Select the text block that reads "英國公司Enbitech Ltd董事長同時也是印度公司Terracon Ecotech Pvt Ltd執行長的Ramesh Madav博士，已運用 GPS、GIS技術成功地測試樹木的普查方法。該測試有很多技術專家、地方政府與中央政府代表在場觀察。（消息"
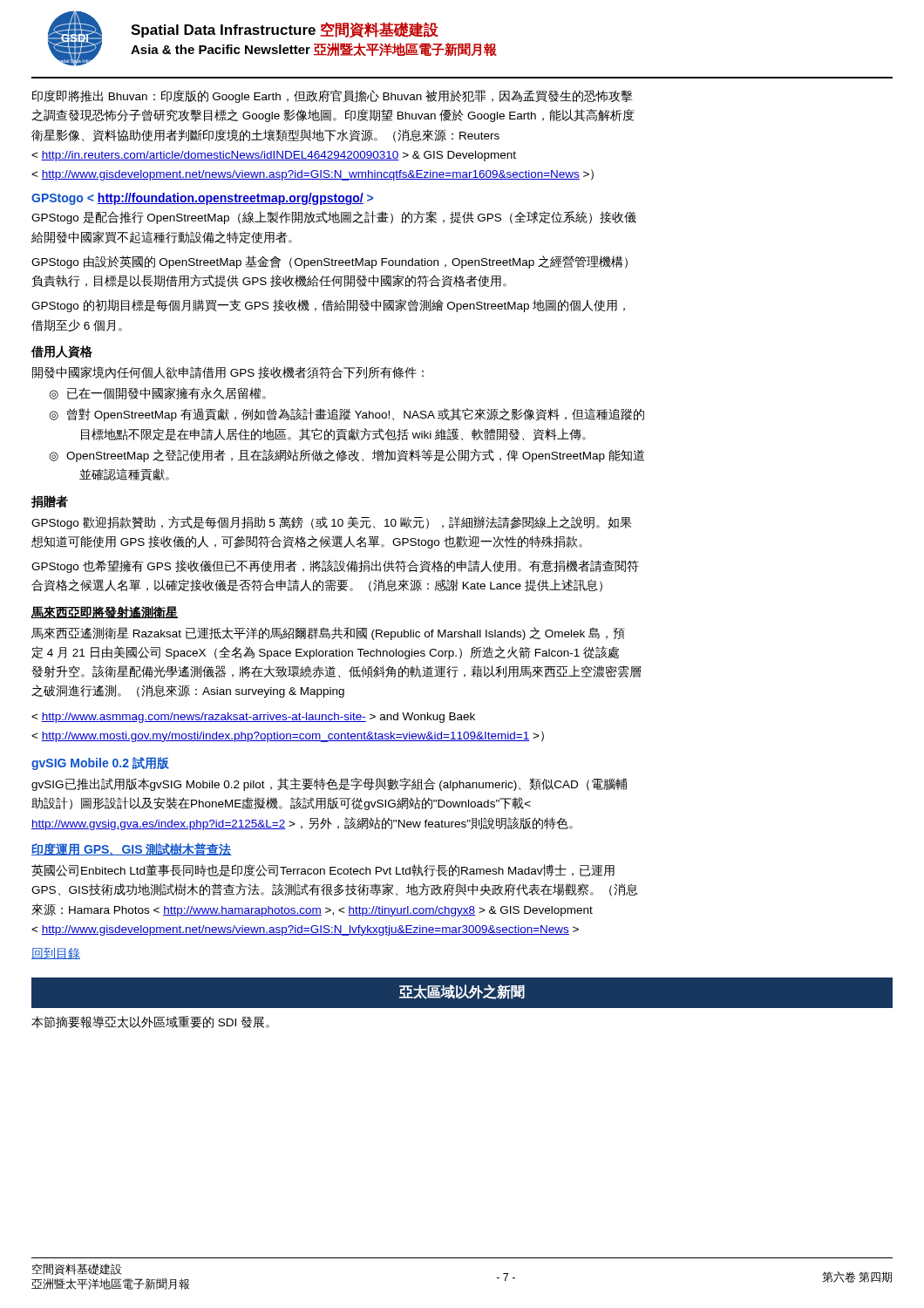 pyautogui.click(x=335, y=900)
